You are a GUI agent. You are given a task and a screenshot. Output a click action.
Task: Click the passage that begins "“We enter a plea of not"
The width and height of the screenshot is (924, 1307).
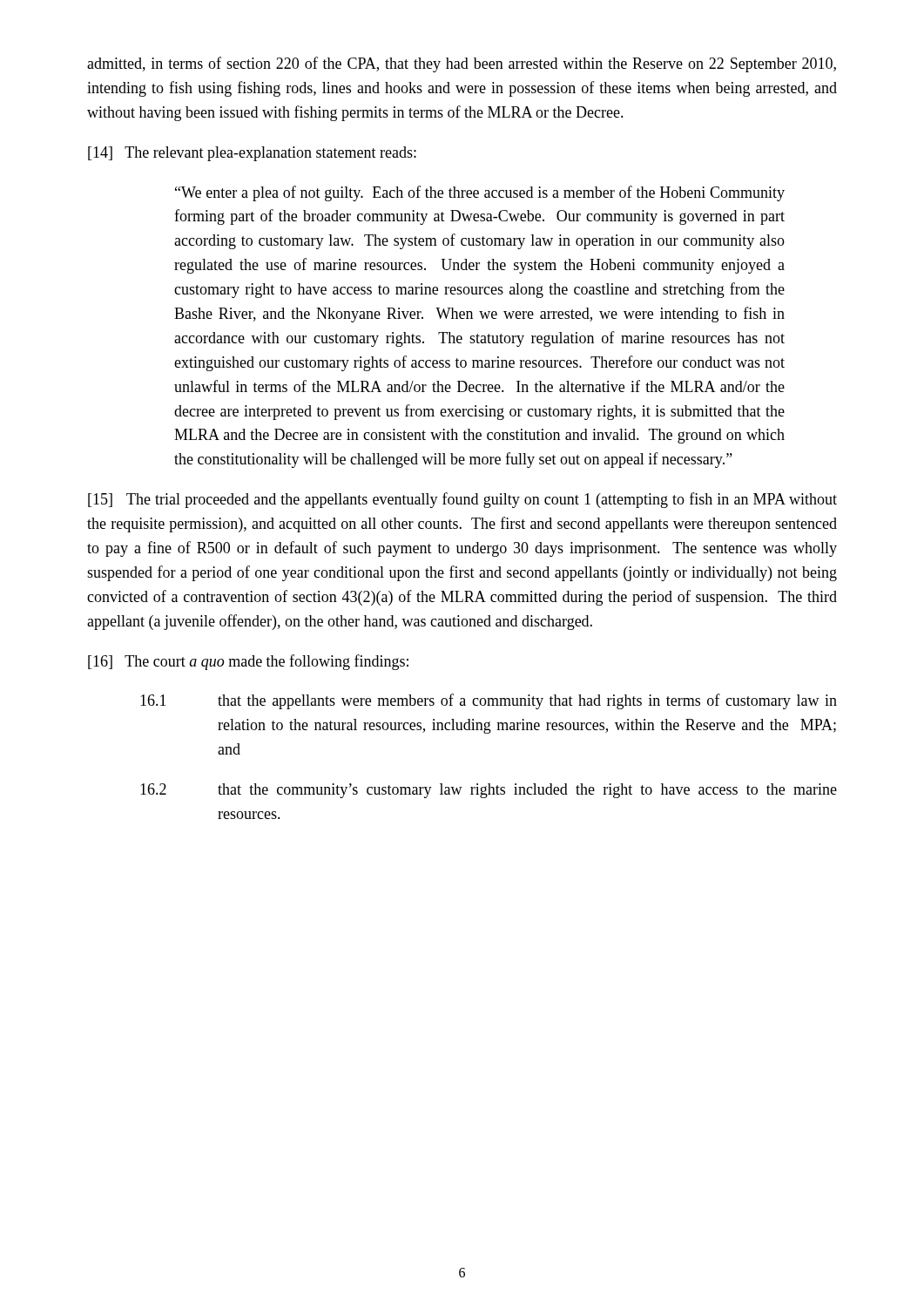tap(479, 326)
